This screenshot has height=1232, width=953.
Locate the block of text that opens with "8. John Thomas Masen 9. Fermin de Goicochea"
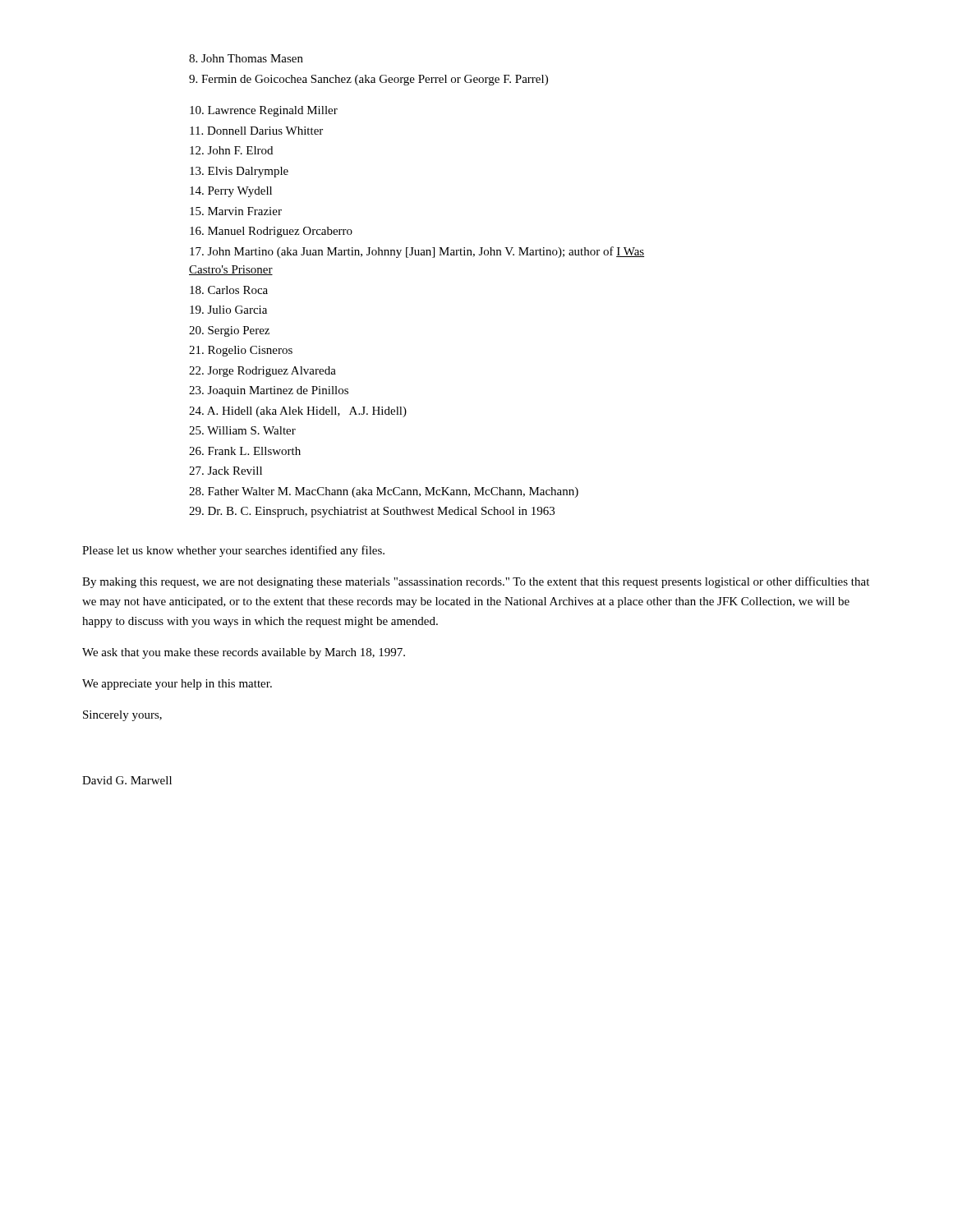click(530, 69)
